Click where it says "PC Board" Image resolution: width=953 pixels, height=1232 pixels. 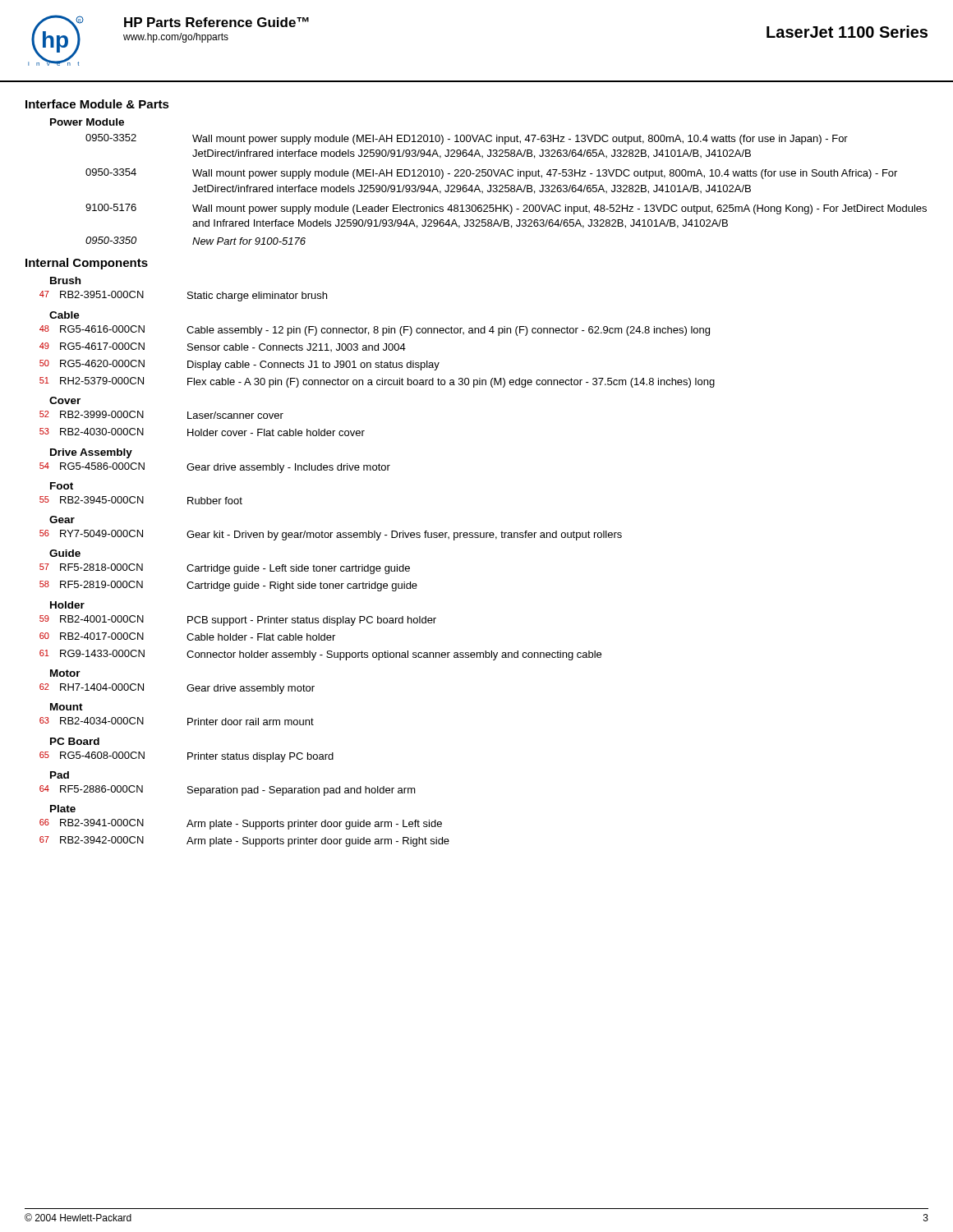[x=75, y=741]
